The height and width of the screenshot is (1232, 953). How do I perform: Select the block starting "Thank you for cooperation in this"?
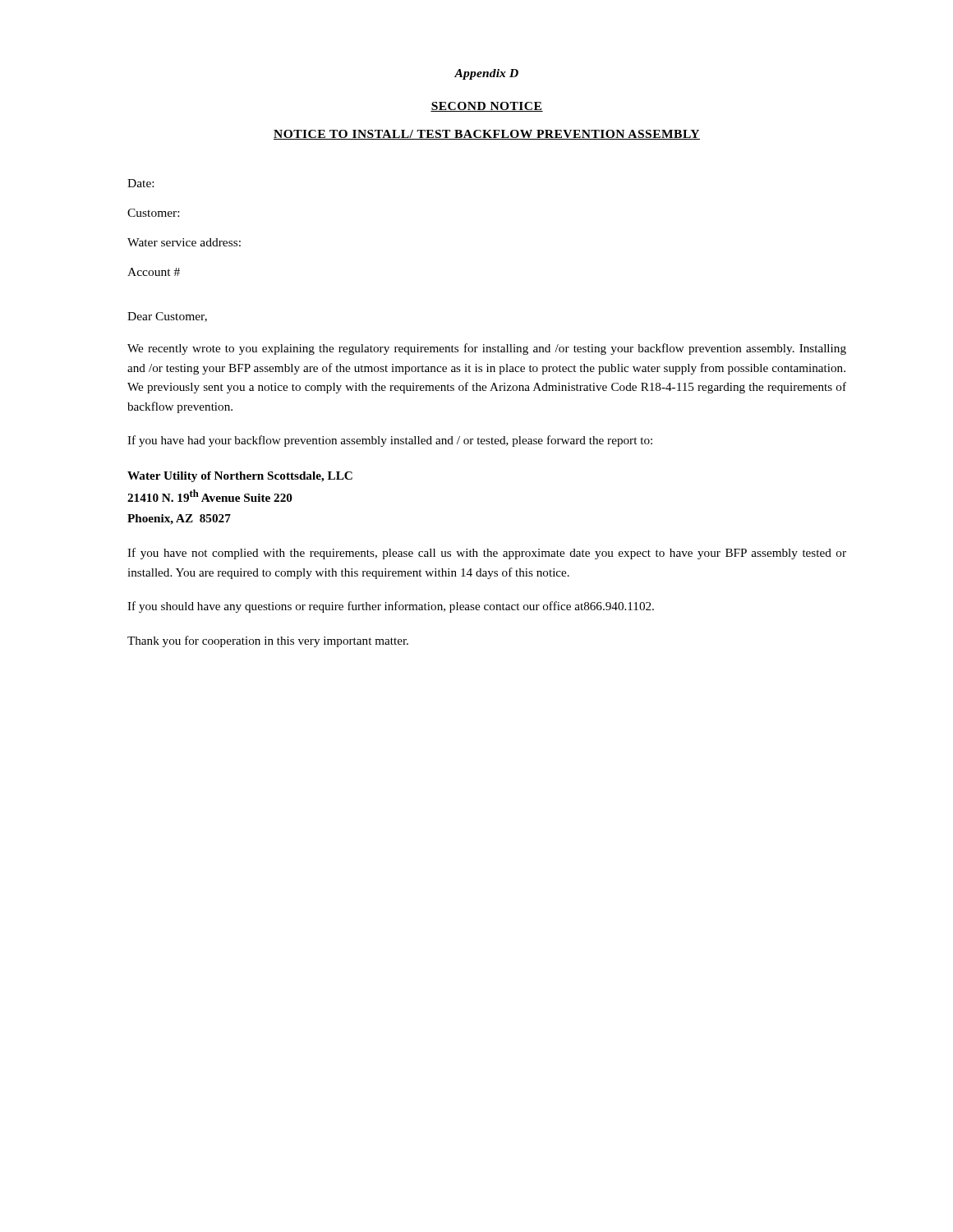coord(268,640)
